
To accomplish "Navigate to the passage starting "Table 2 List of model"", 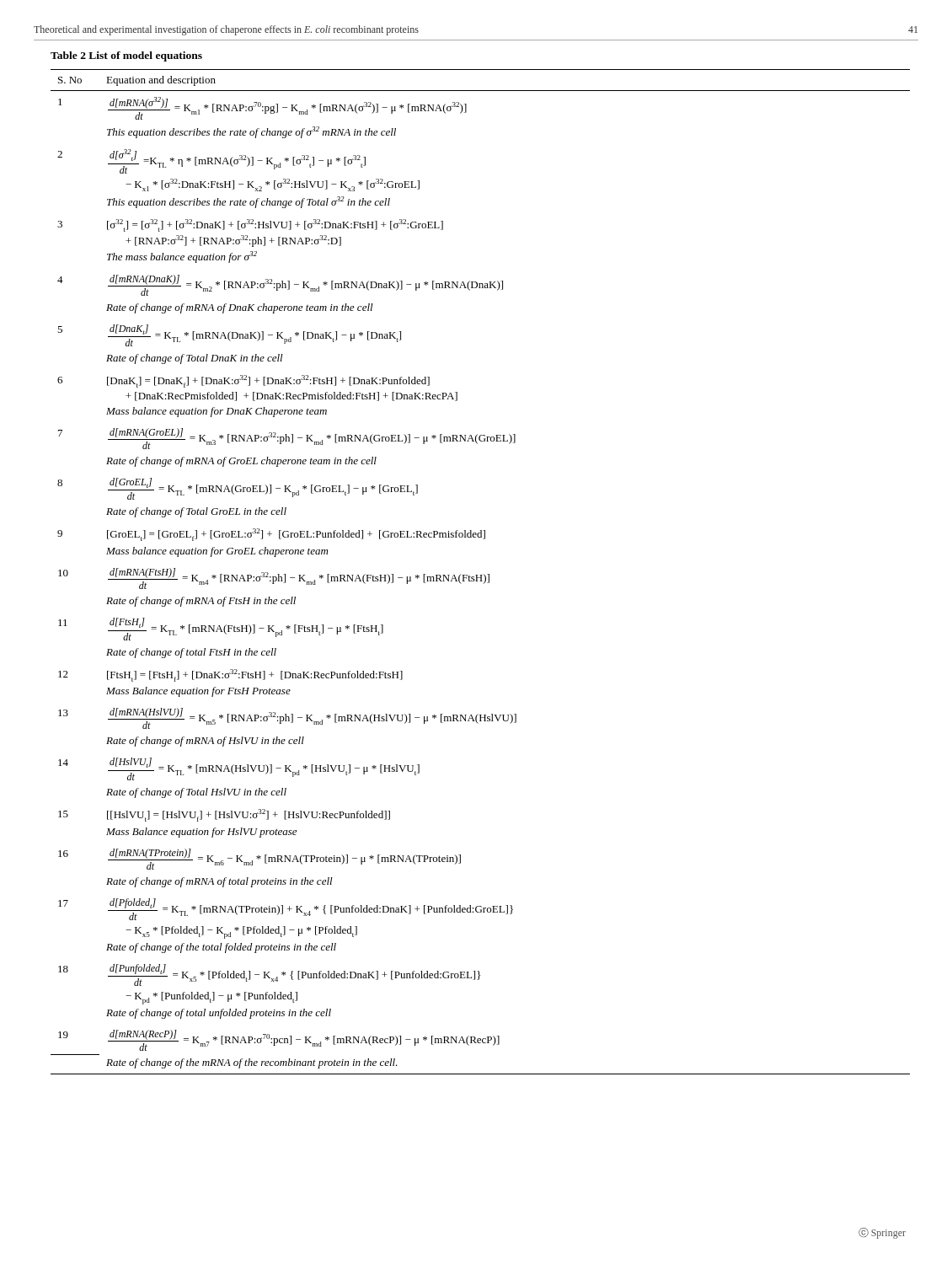I will (126, 55).
